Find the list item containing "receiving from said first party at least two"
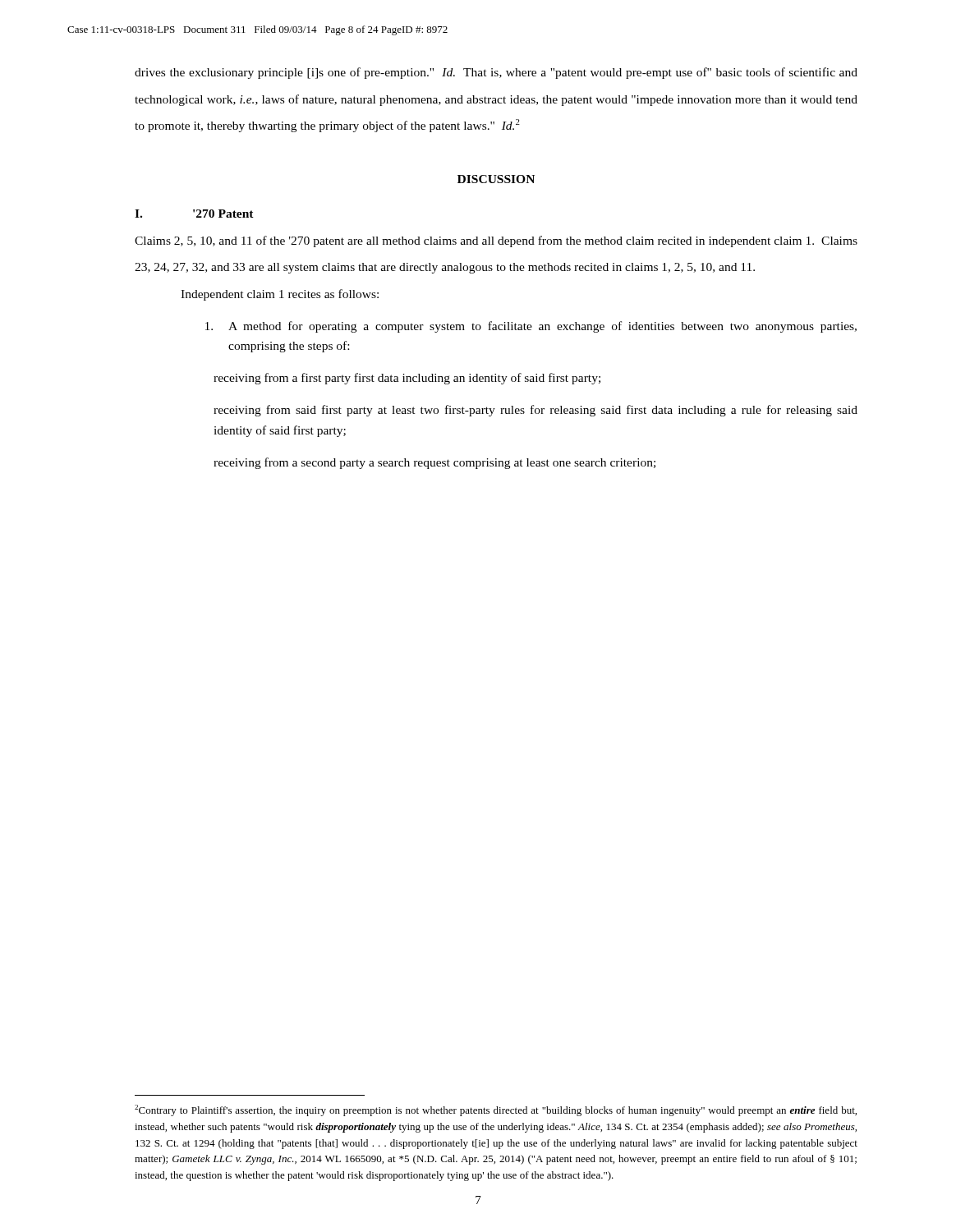The height and width of the screenshot is (1232, 956). coord(536,420)
